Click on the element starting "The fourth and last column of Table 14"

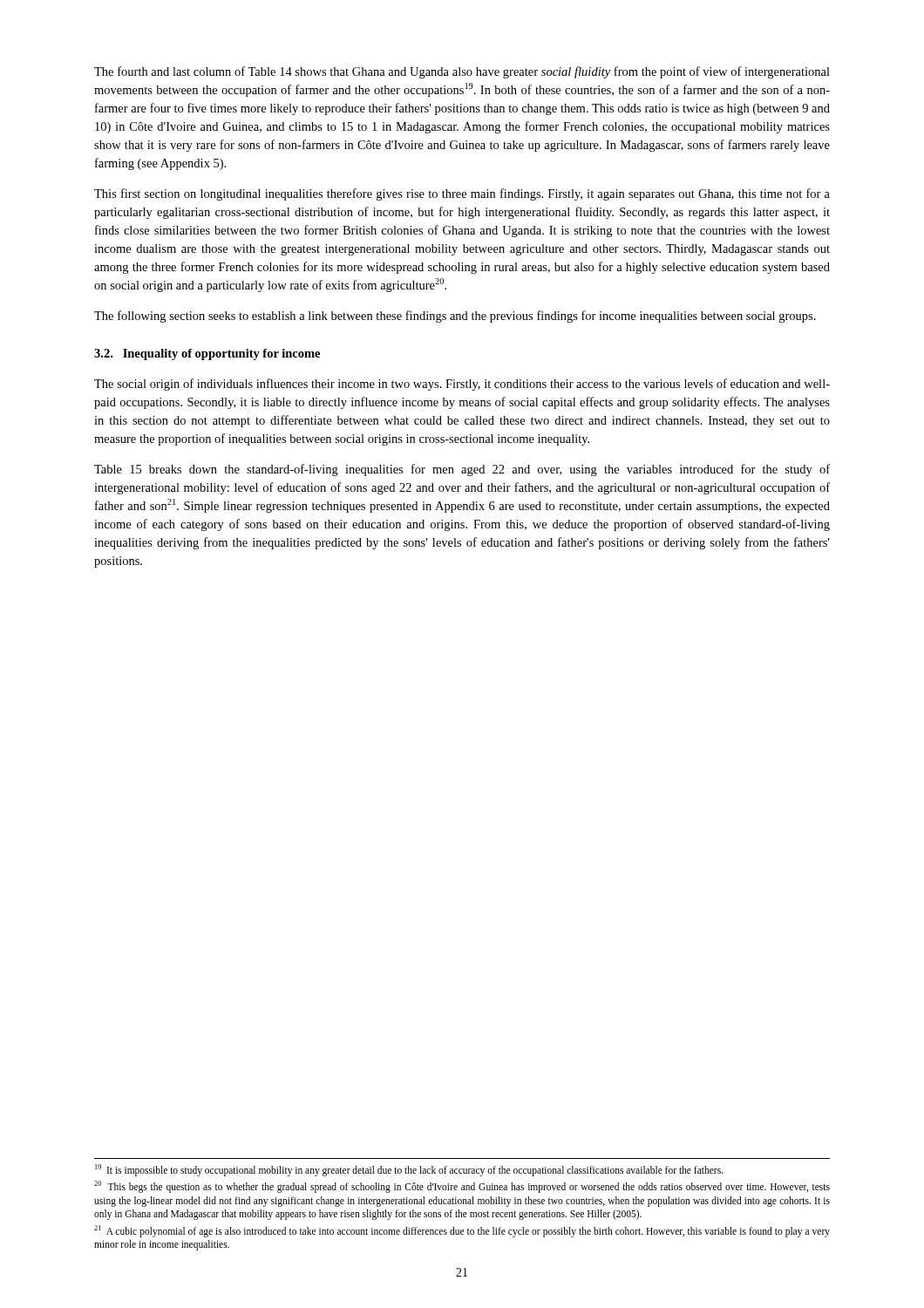point(462,117)
